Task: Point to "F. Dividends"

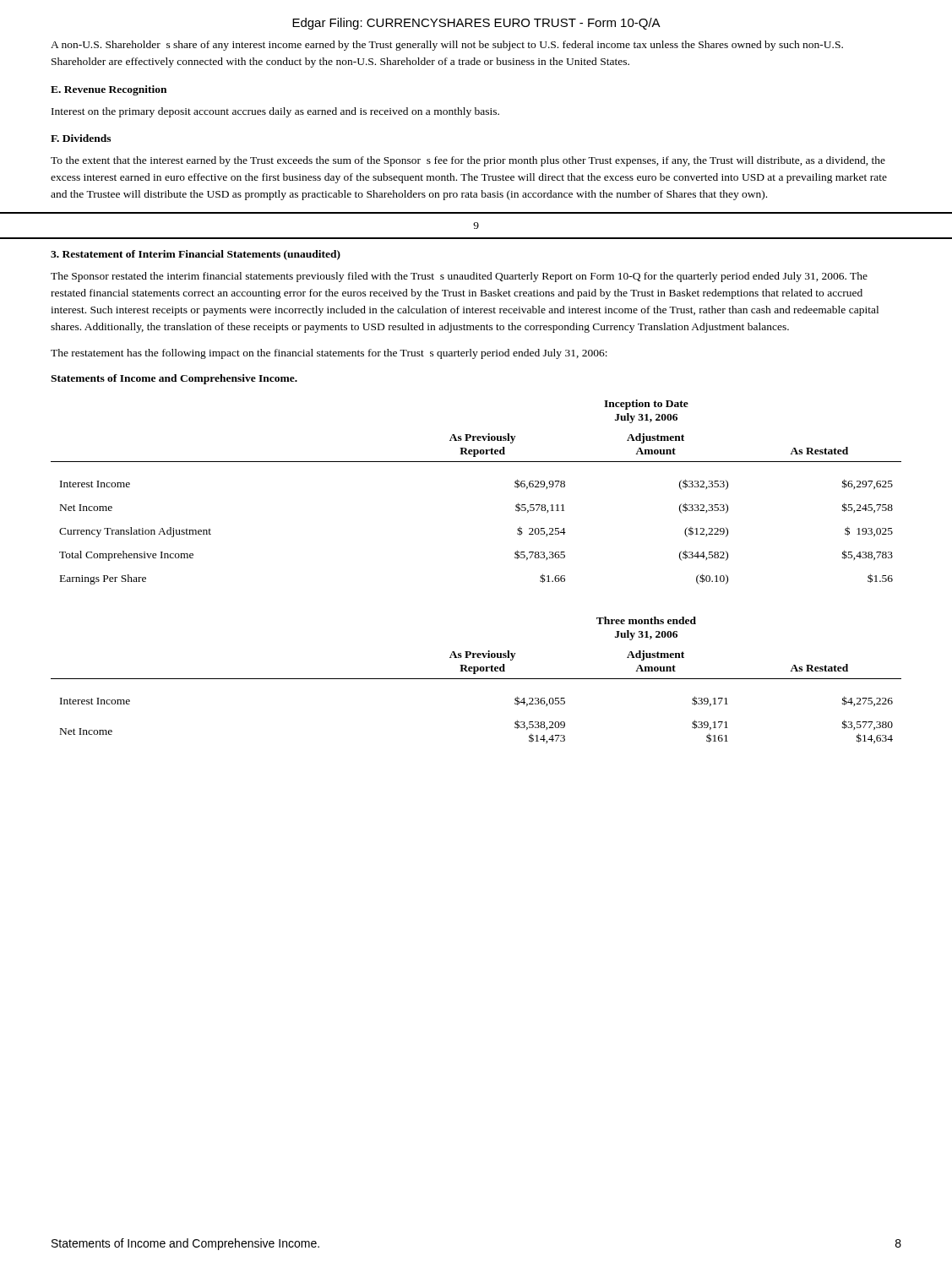Action: coord(81,138)
